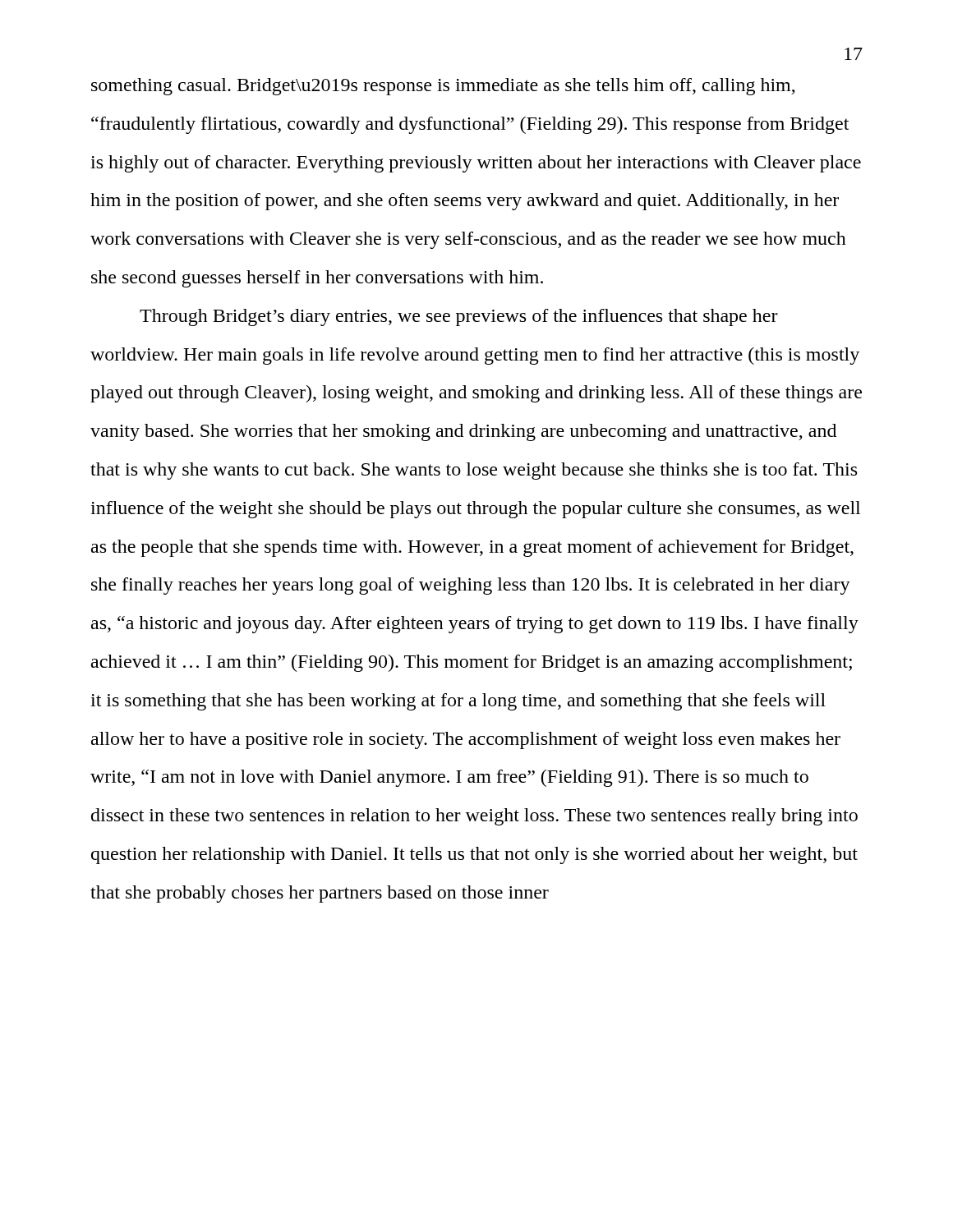The height and width of the screenshot is (1232, 953).
Task: Navigate to the text block starting "Through Bridget’s diary entries, we see previews of"
Action: tap(459, 317)
